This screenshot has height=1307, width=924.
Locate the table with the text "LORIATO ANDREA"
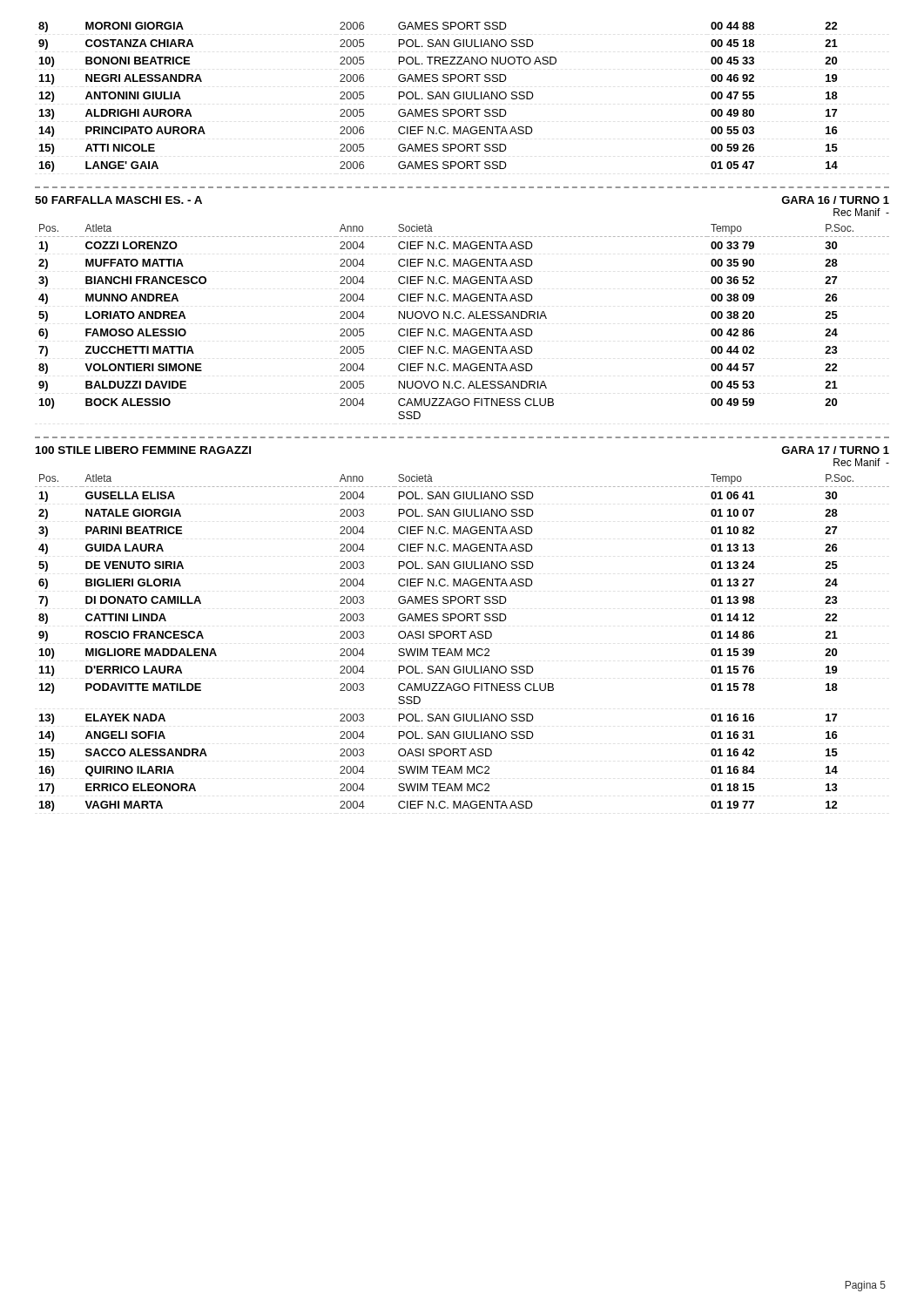pyautogui.click(x=462, y=322)
